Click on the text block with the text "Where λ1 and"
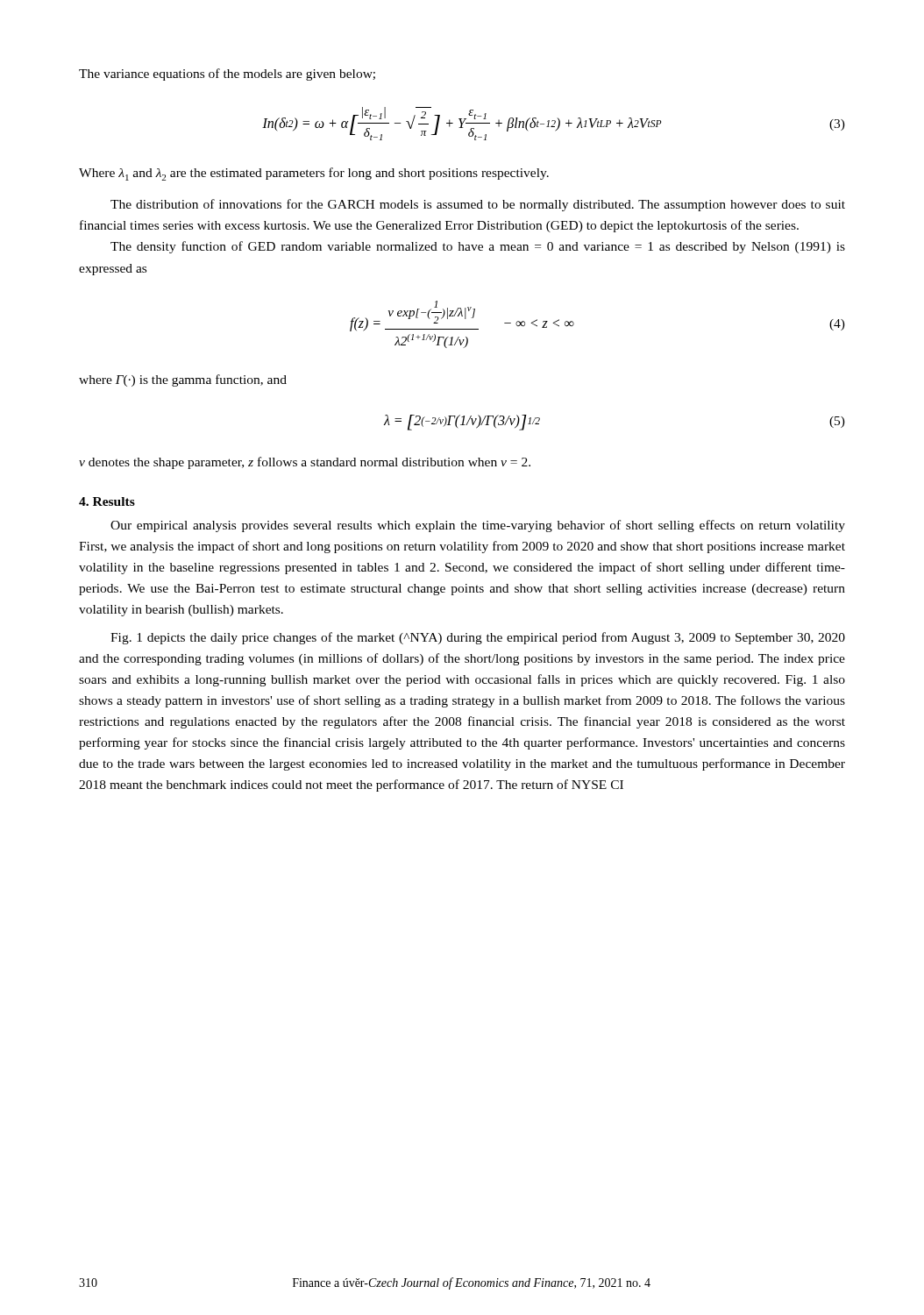The image size is (924, 1315). (x=314, y=174)
